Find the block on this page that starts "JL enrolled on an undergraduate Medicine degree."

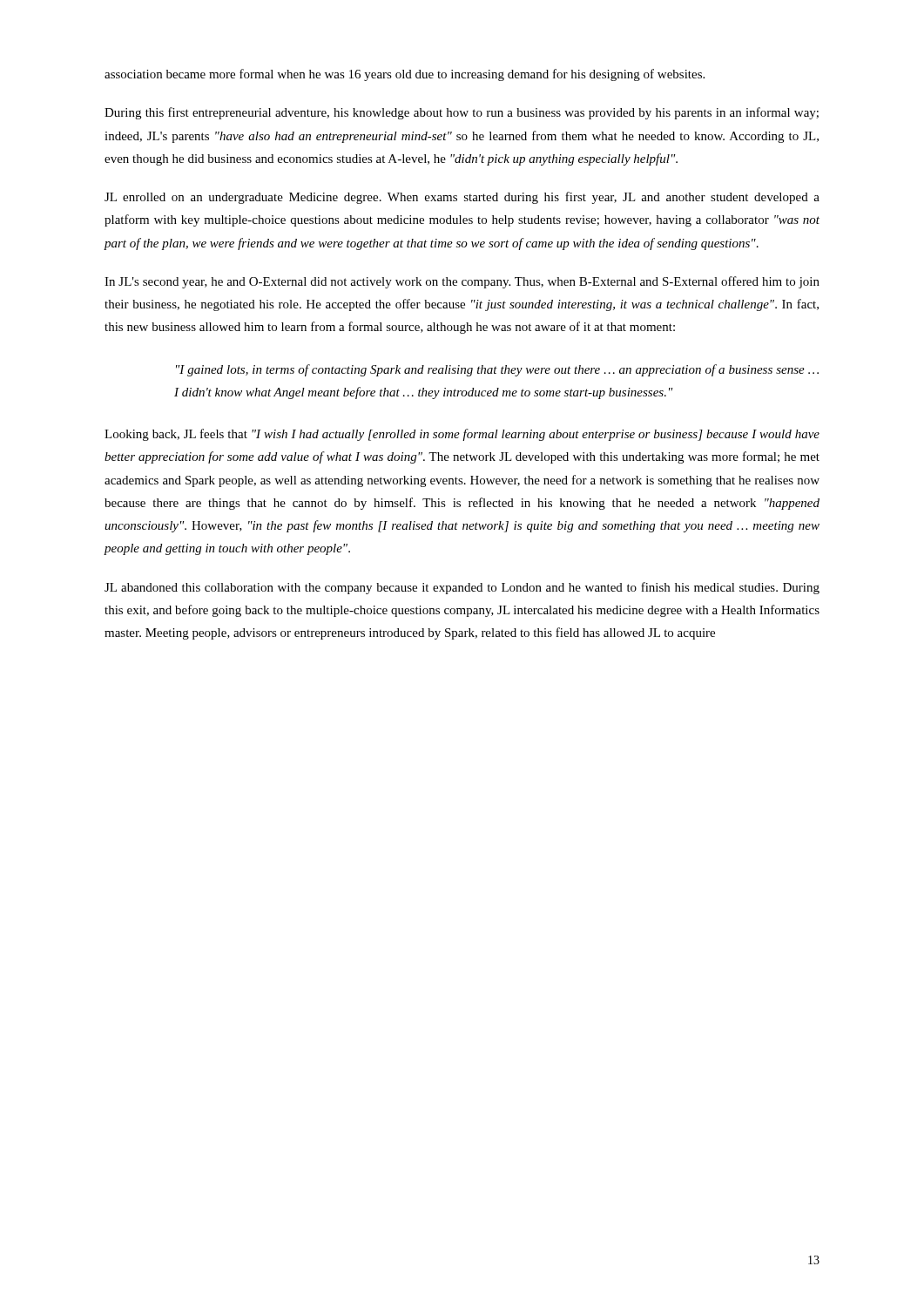462,220
